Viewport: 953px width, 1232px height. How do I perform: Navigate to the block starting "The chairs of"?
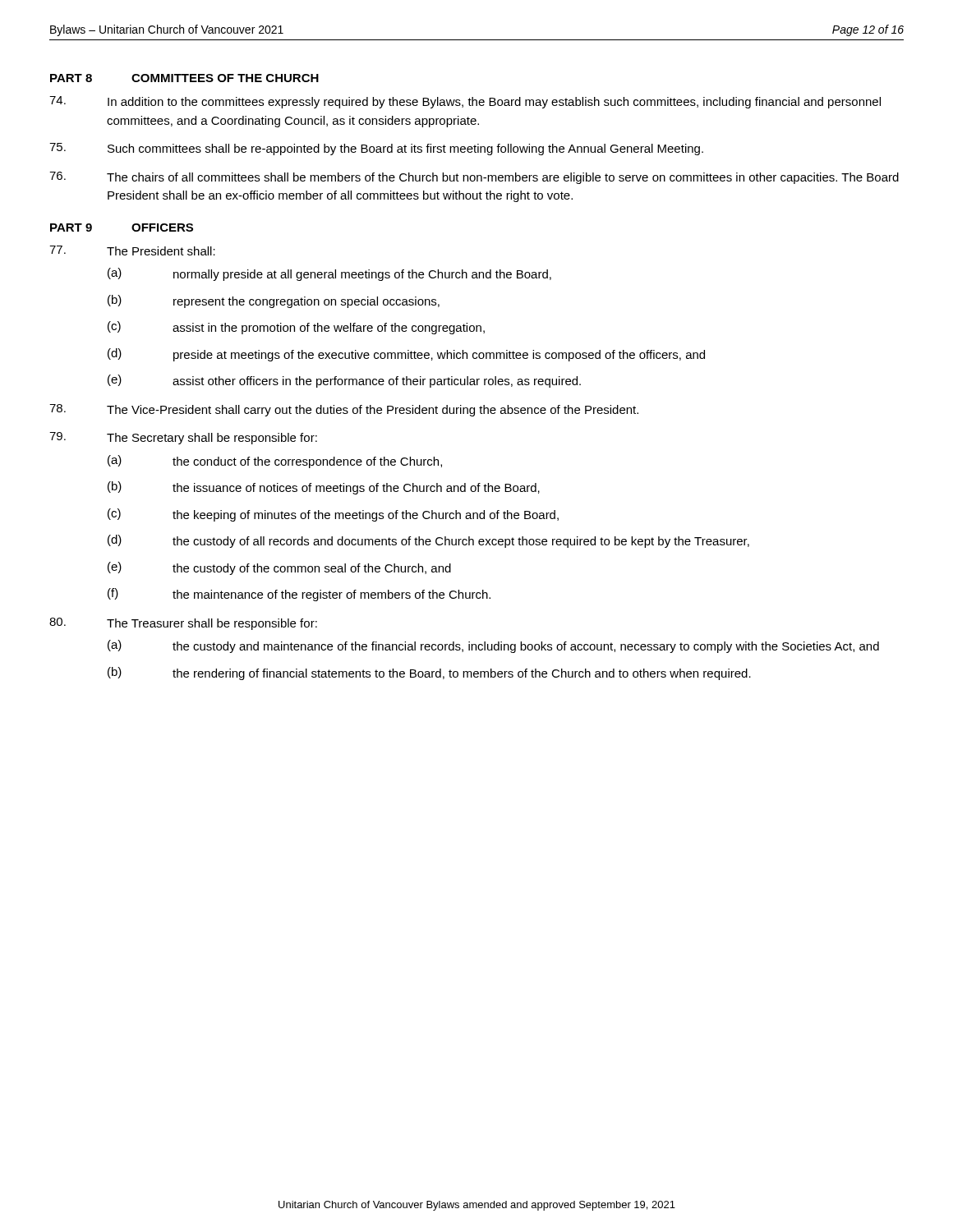[x=476, y=186]
